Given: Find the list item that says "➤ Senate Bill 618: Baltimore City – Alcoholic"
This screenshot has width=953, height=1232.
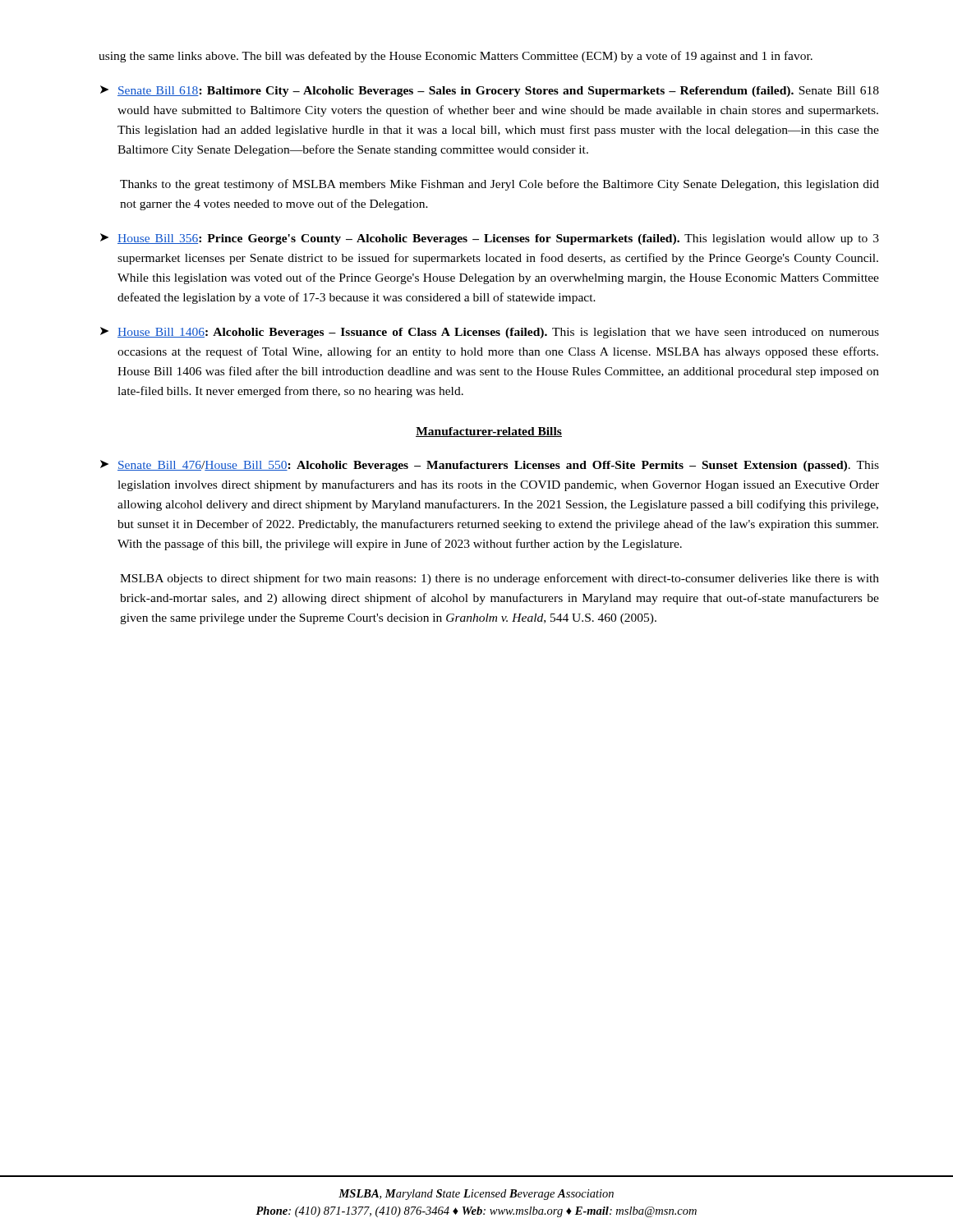Looking at the screenshot, I should tap(489, 120).
